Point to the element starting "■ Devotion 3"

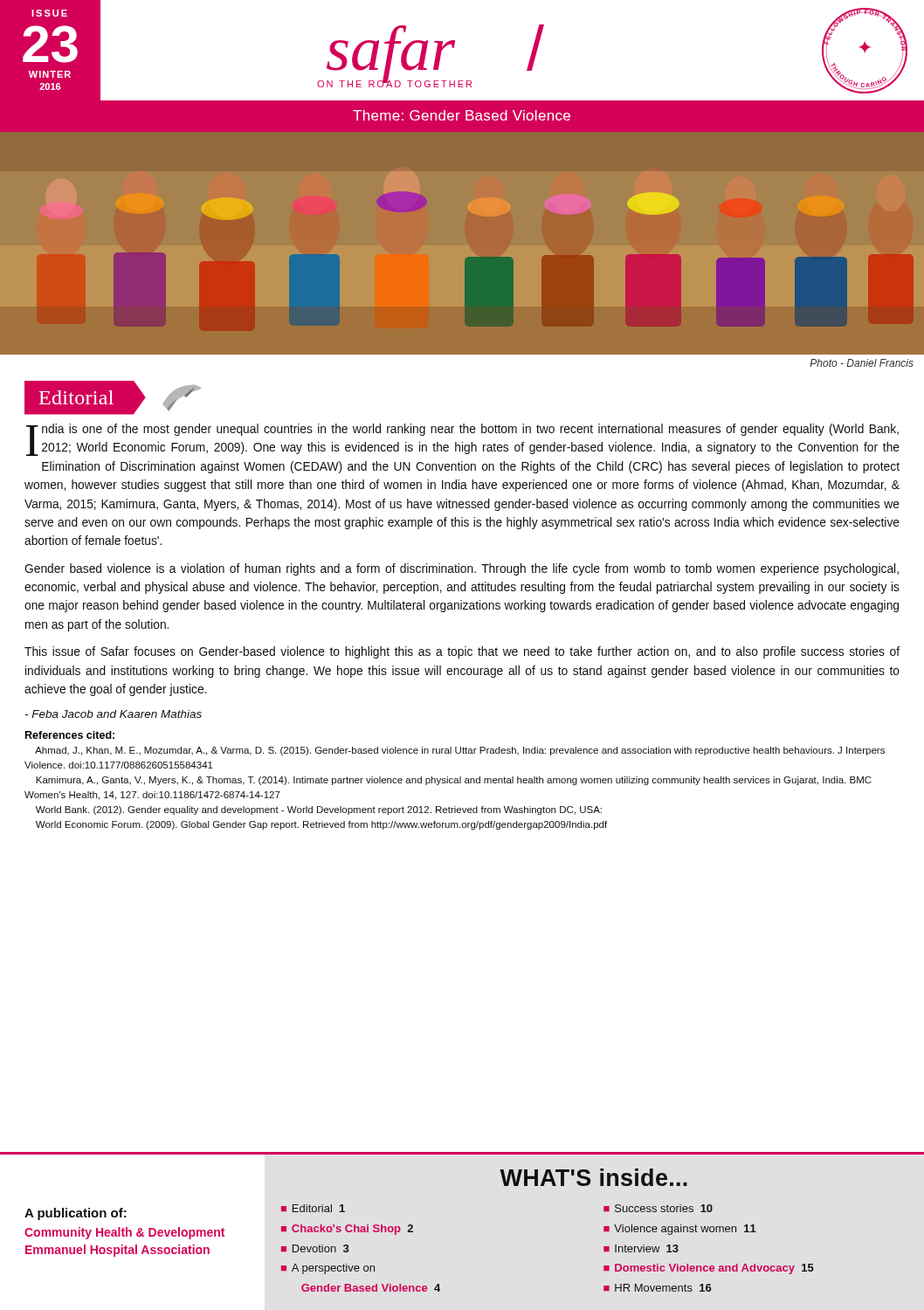[x=315, y=1249]
